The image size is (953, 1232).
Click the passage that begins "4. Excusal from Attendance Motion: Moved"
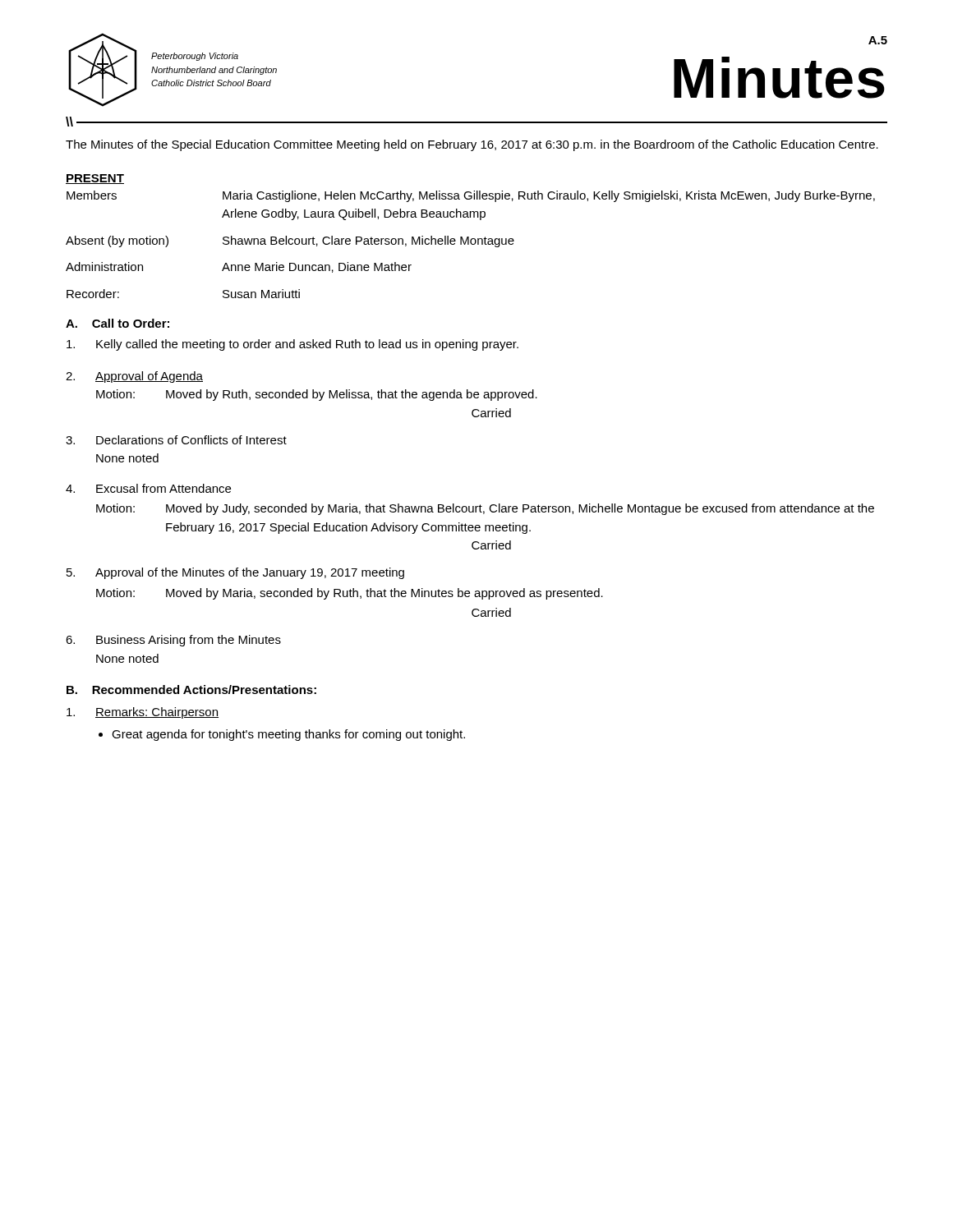476,516
